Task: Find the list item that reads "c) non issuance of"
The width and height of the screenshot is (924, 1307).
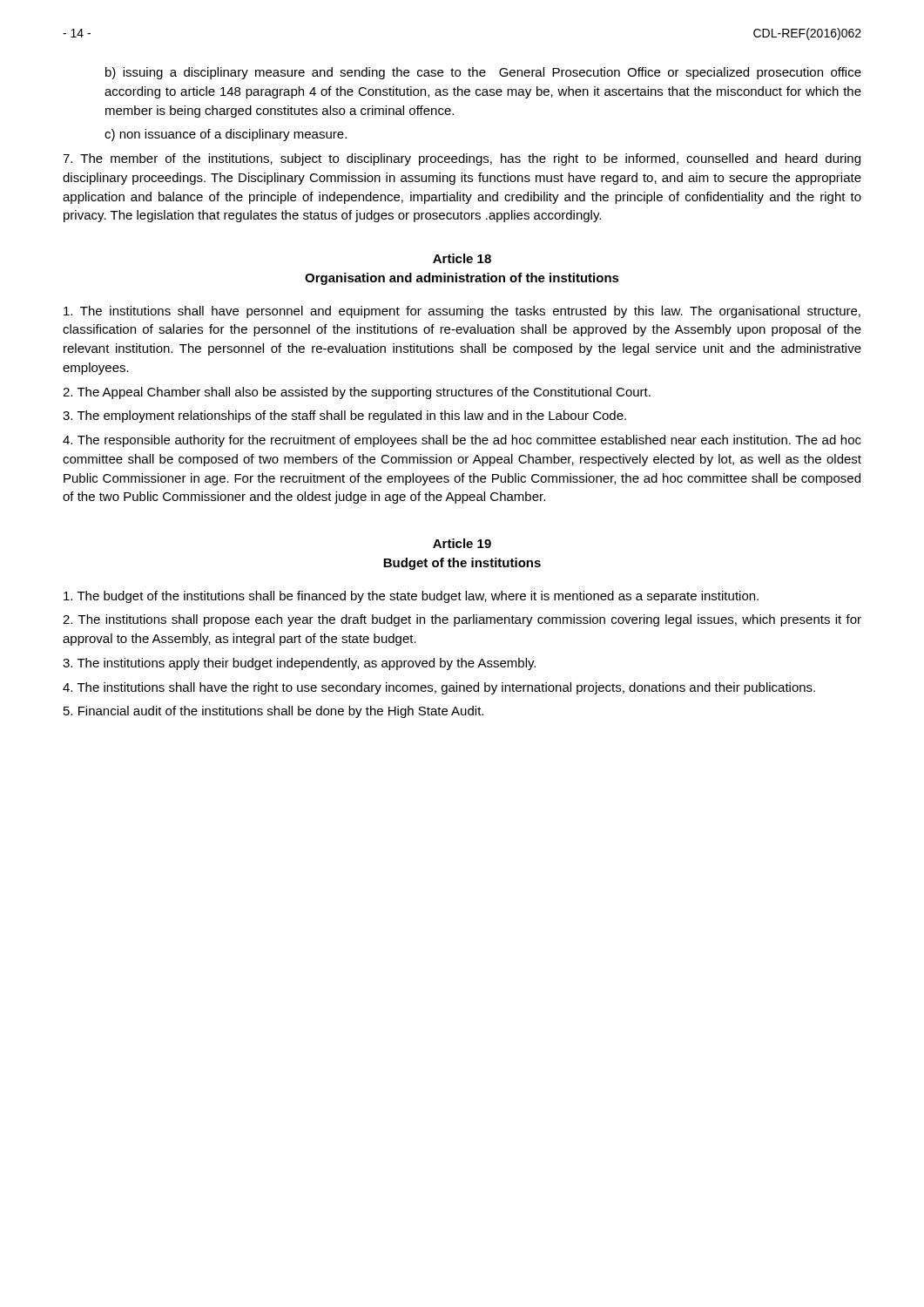Action: pyautogui.click(x=226, y=135)
